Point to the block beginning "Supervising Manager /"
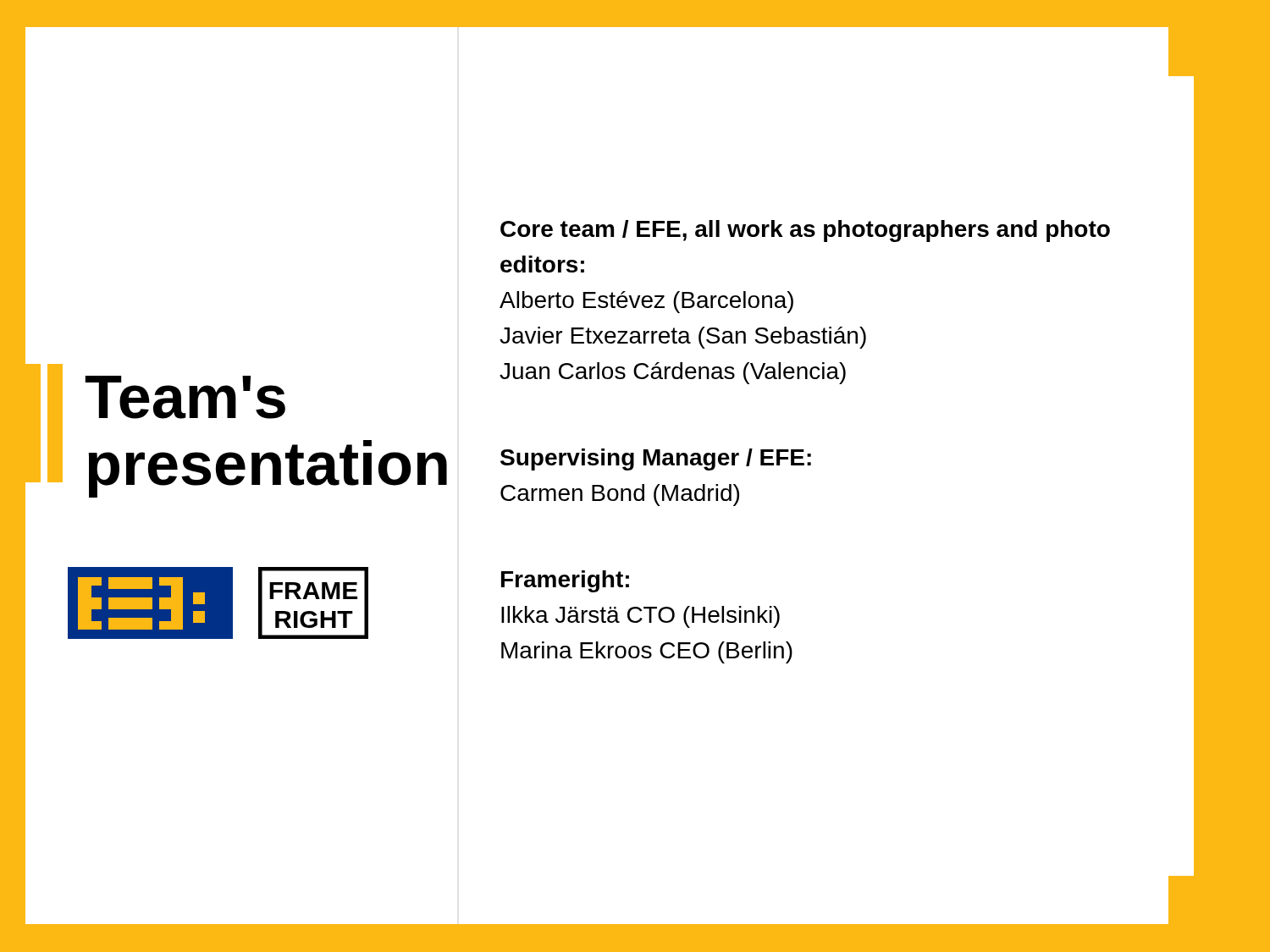The width and height of the screenshot is (1270, 952). pos(656,475)
